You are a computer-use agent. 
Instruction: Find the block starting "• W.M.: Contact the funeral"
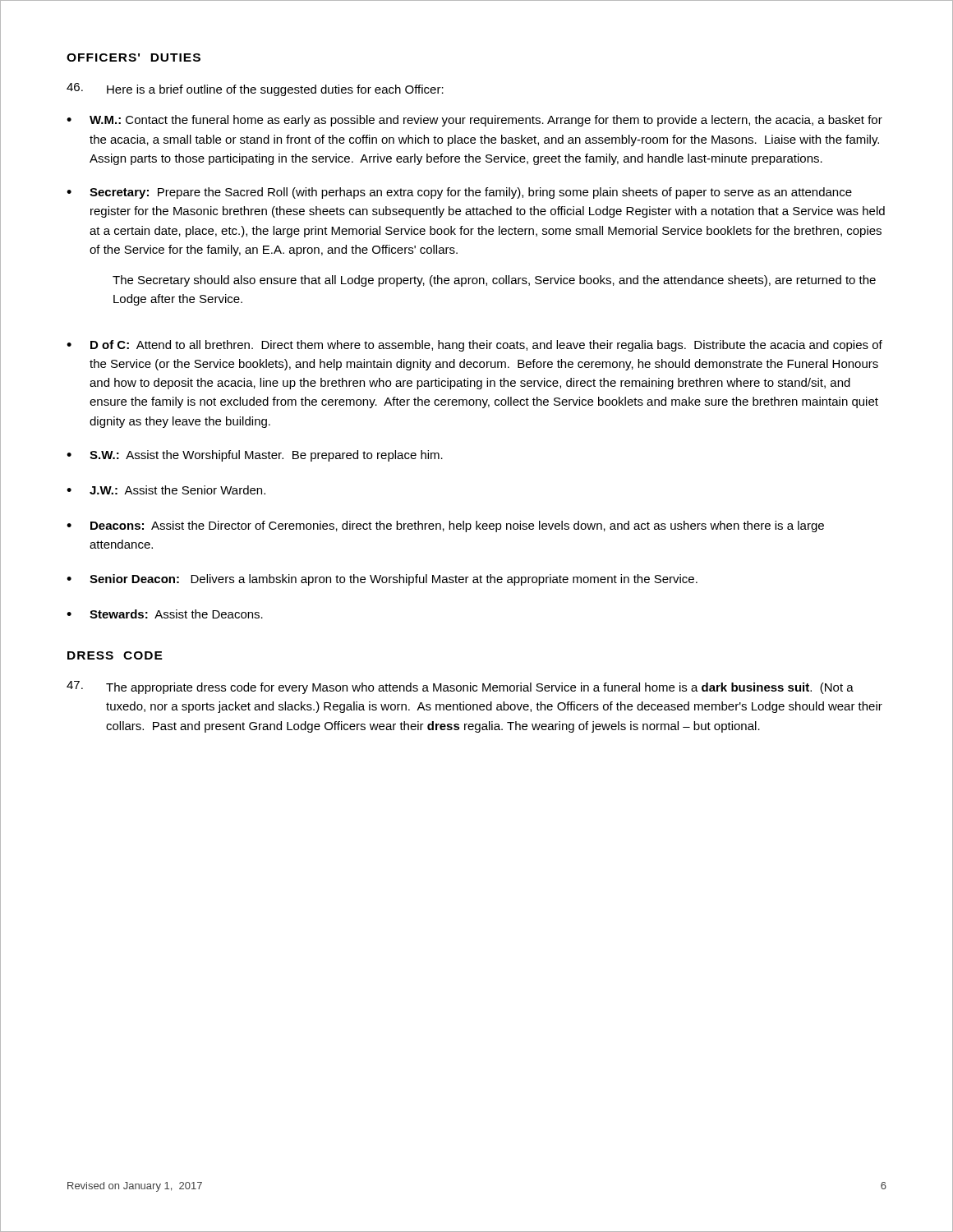(x=476, y=139)
